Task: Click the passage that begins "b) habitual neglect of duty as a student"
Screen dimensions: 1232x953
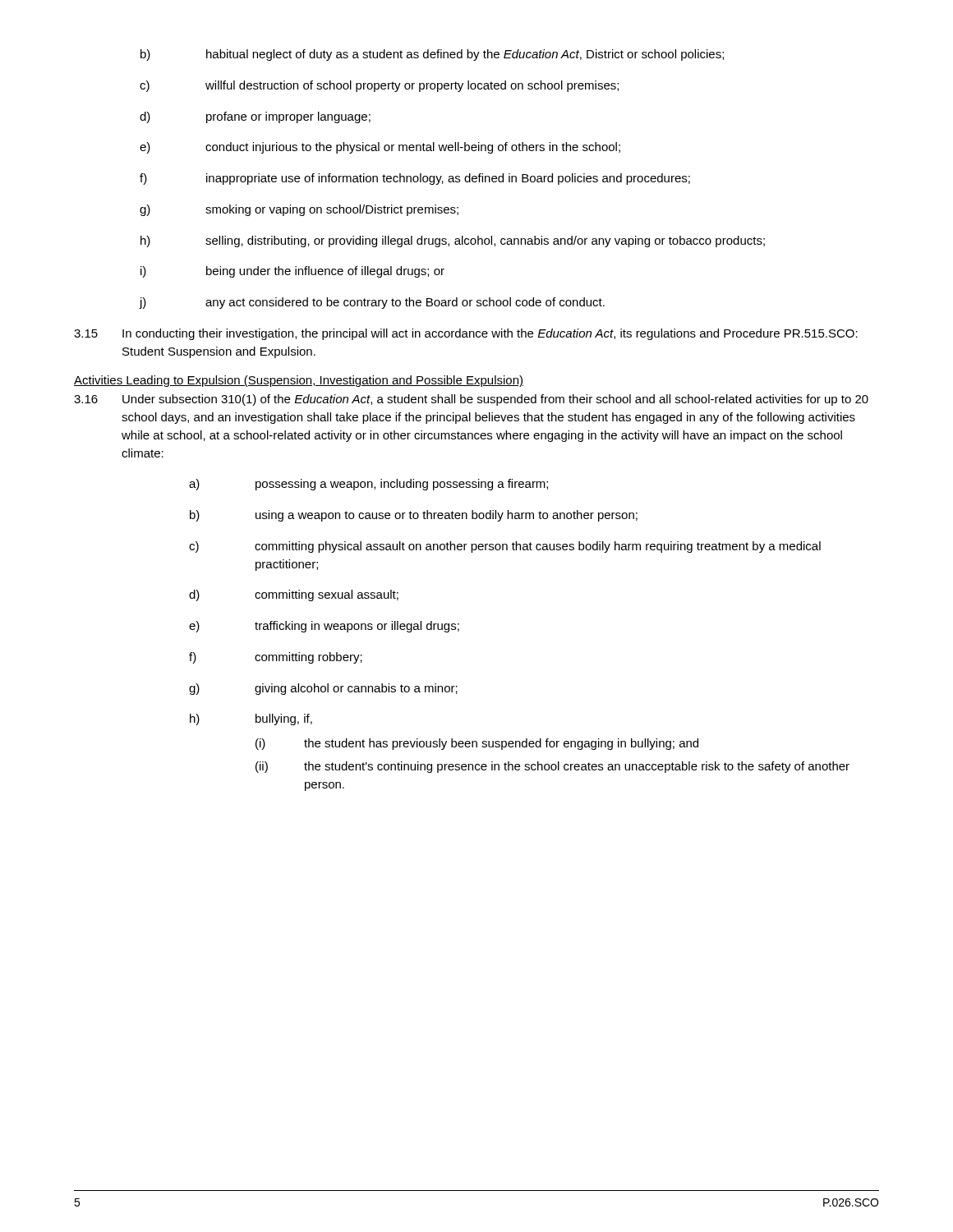Action: tap(509, 54)
